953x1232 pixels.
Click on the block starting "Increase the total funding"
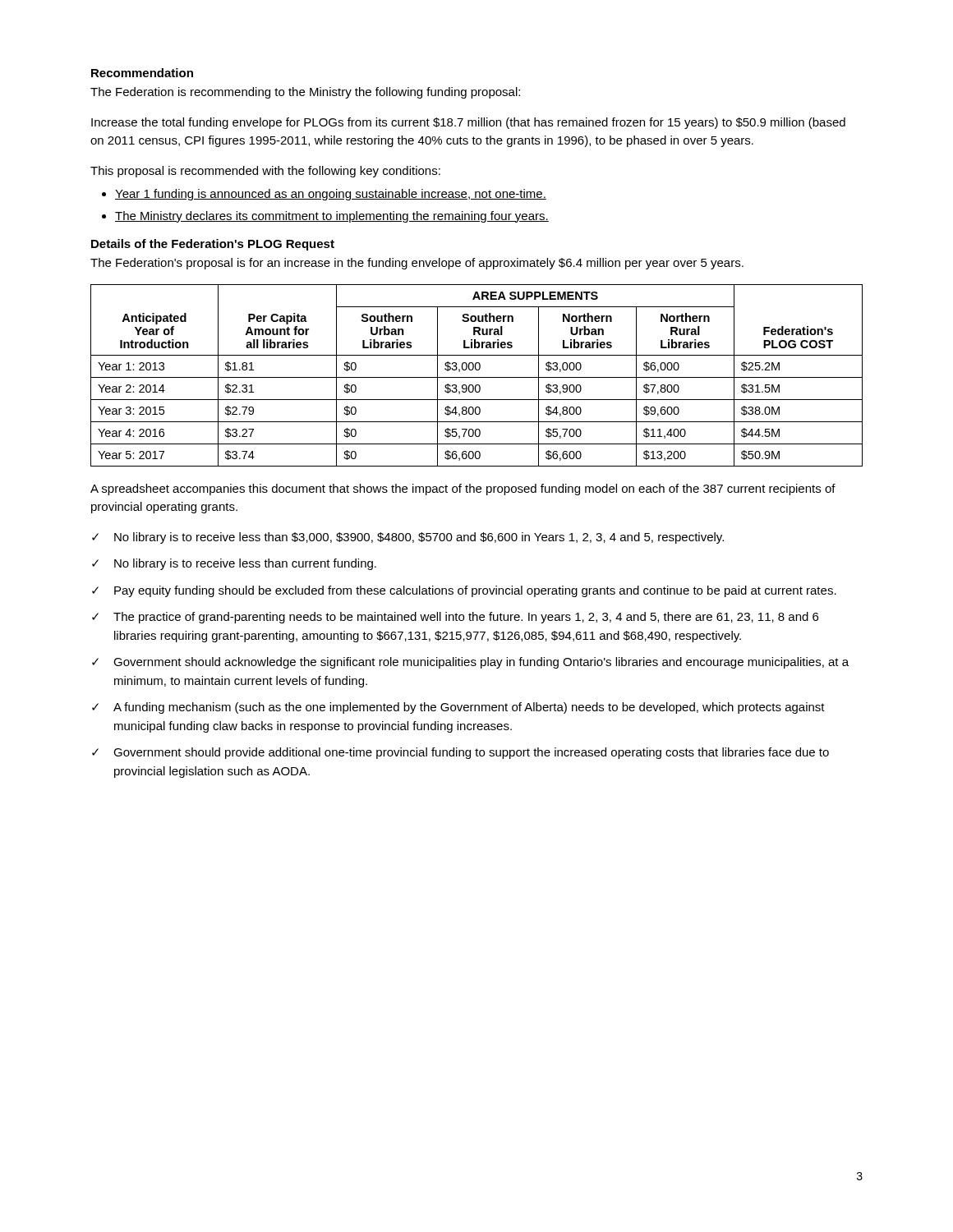point(468,131)
